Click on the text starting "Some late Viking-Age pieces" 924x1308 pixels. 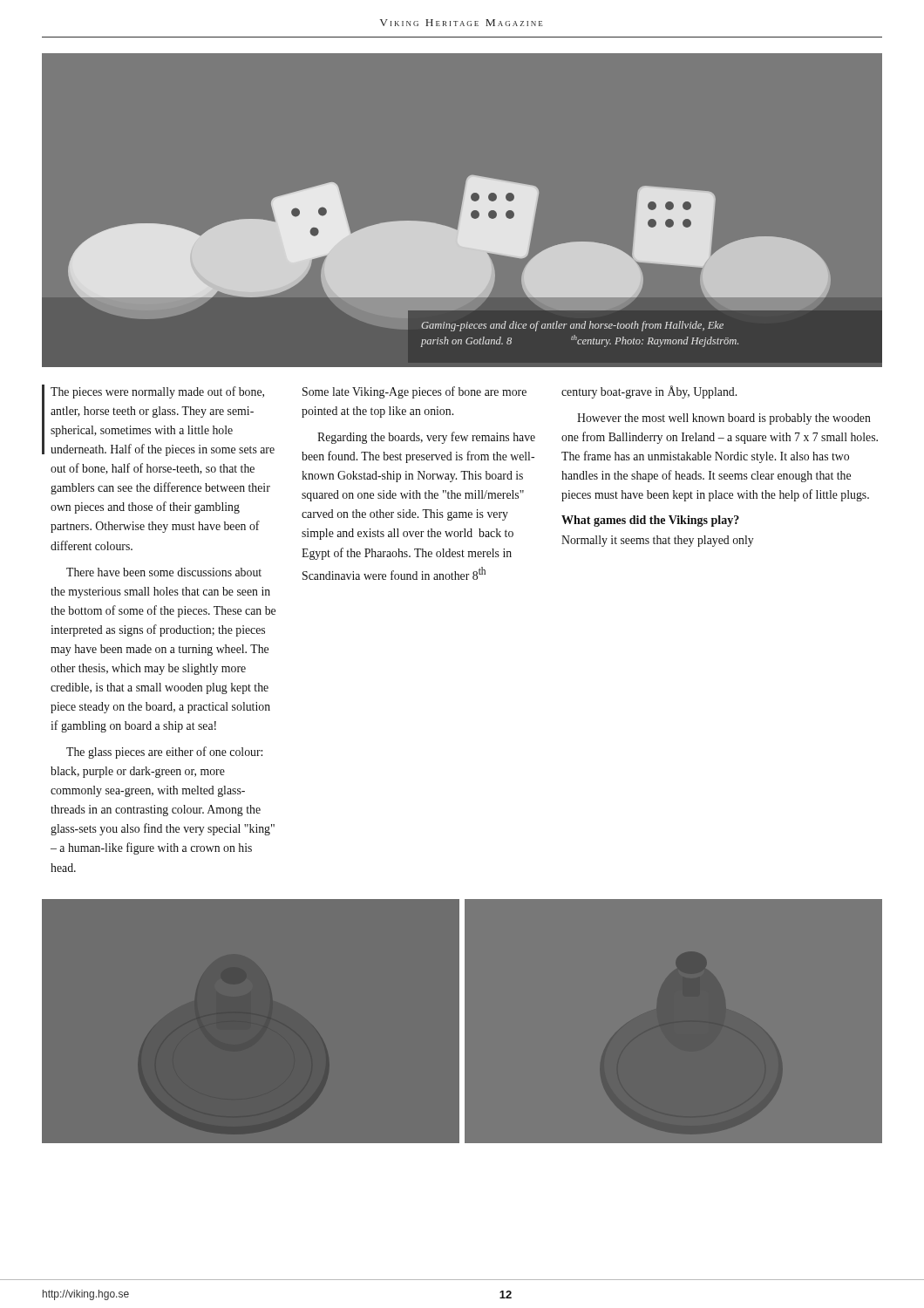(x=419, y=484)
